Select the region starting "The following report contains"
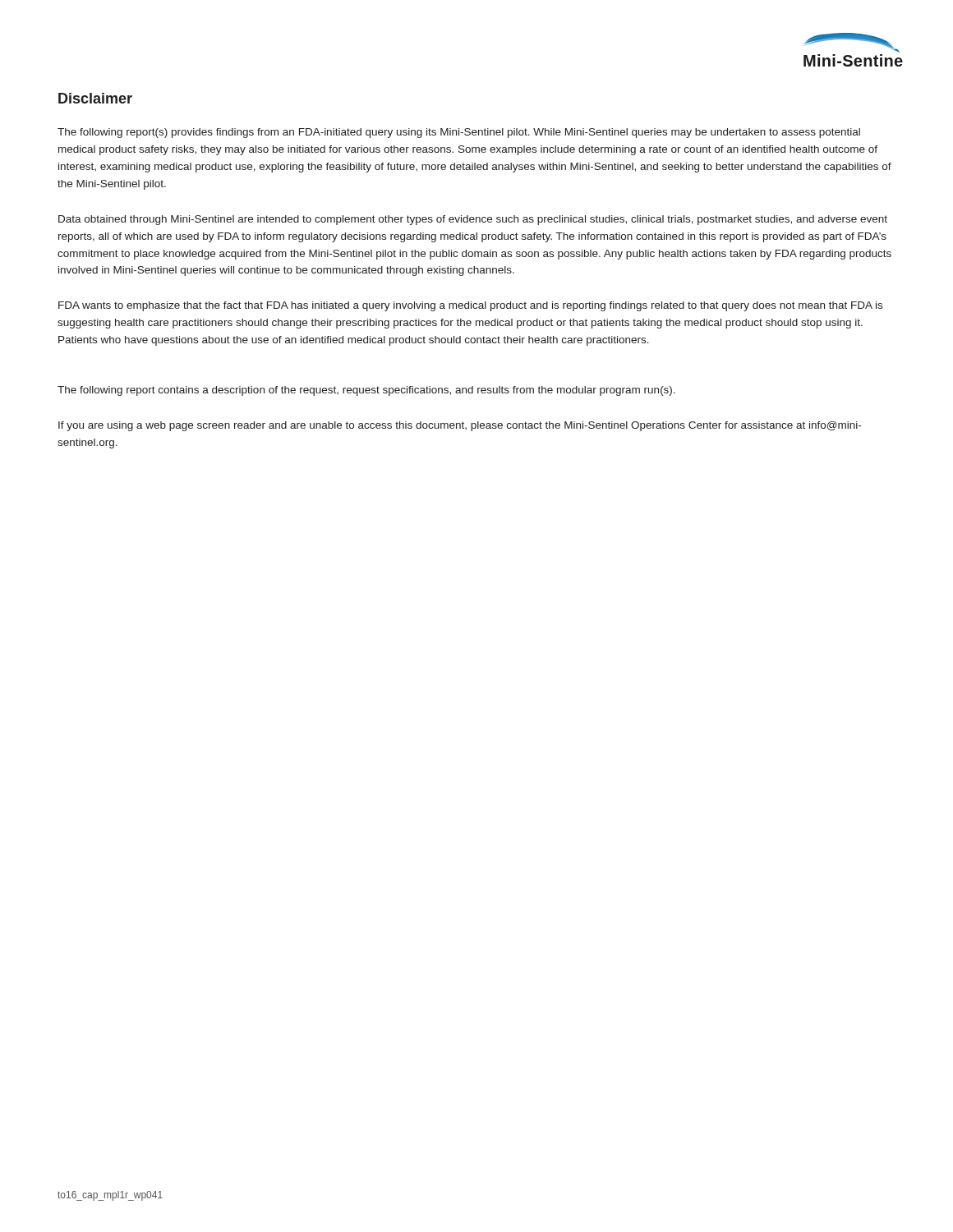953x1232 pixels. point(367,390)
